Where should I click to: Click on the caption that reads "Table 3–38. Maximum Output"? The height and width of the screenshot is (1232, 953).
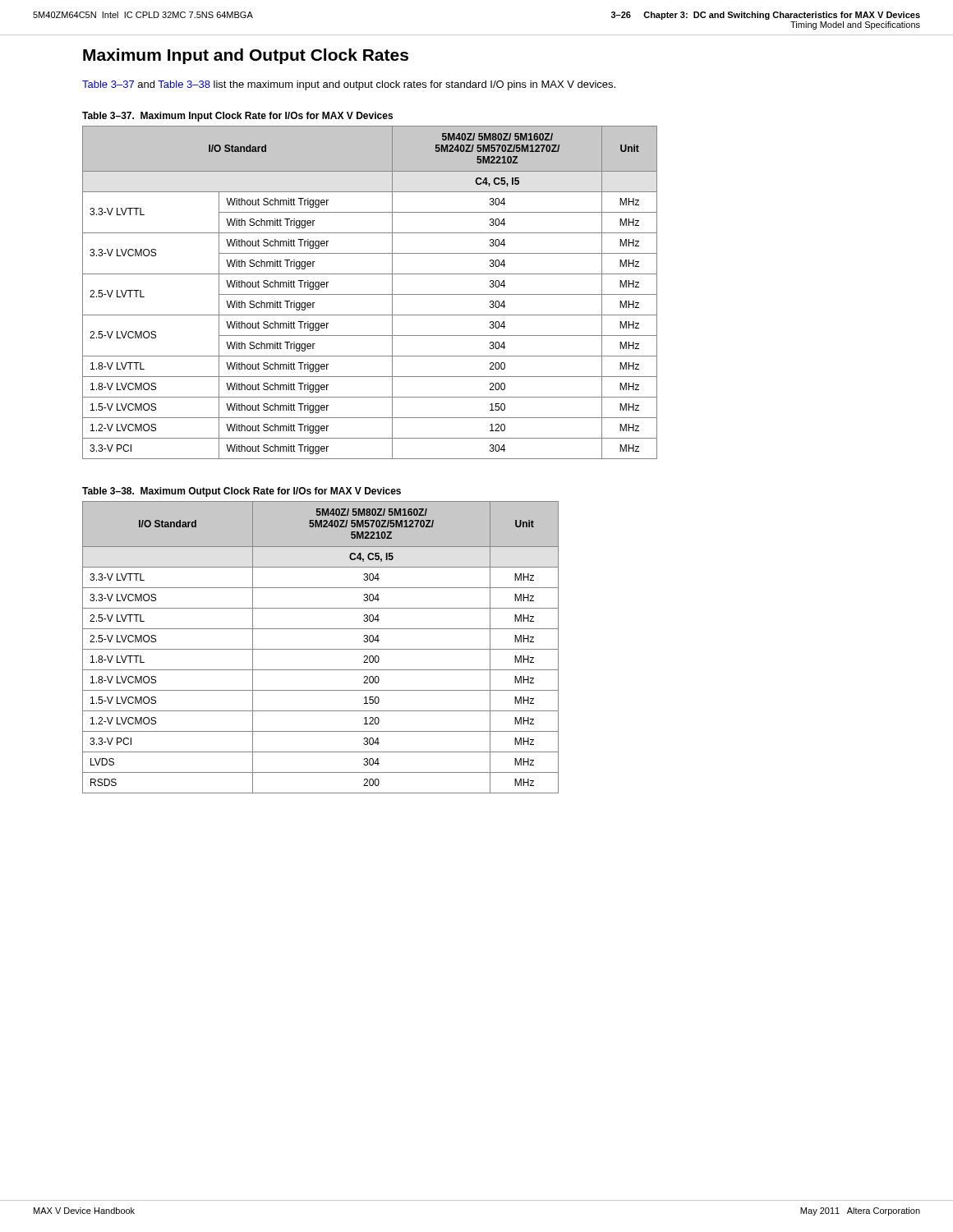(x=242, y=491)
